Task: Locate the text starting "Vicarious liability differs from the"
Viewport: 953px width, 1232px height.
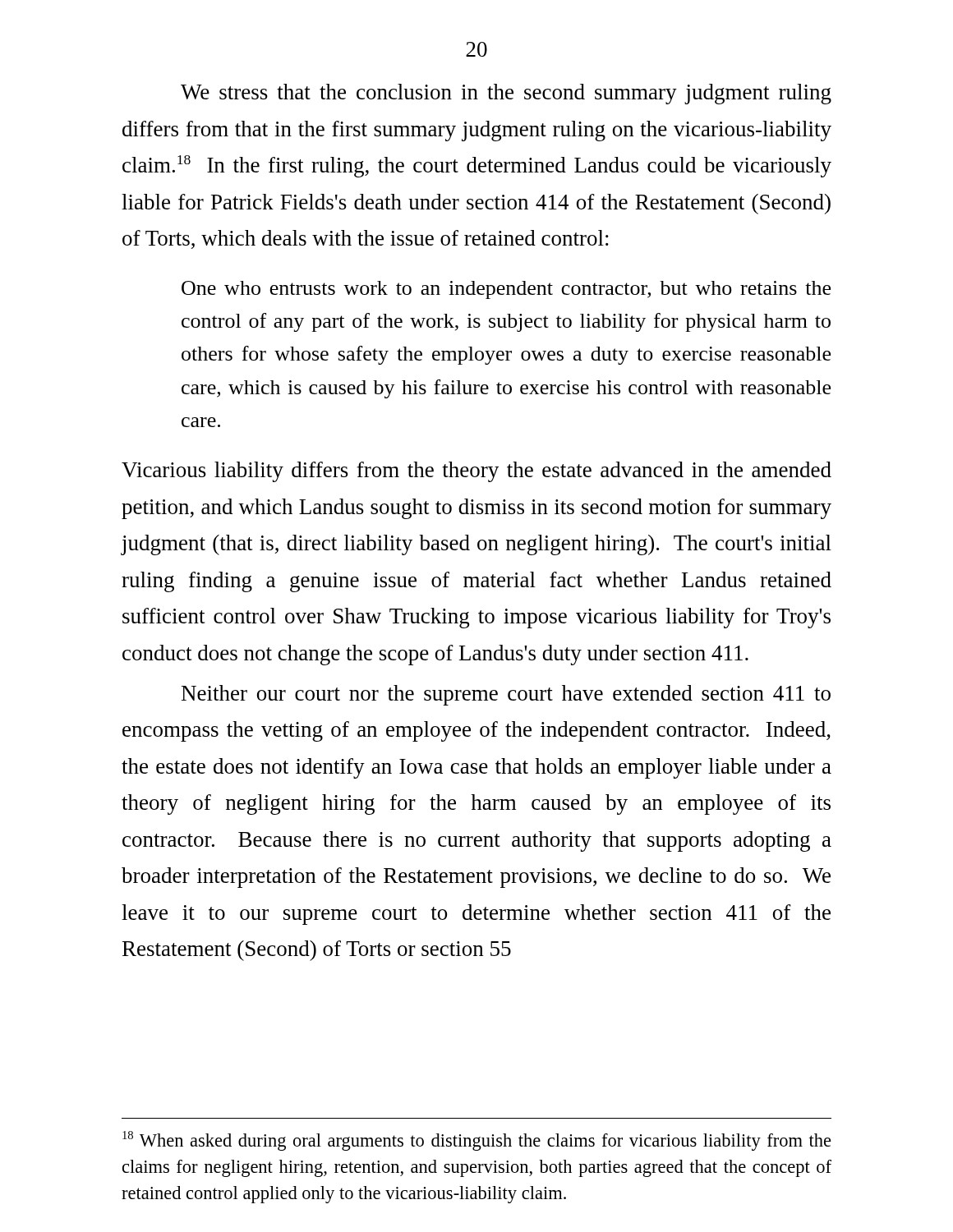Action: tap(476, 472)
